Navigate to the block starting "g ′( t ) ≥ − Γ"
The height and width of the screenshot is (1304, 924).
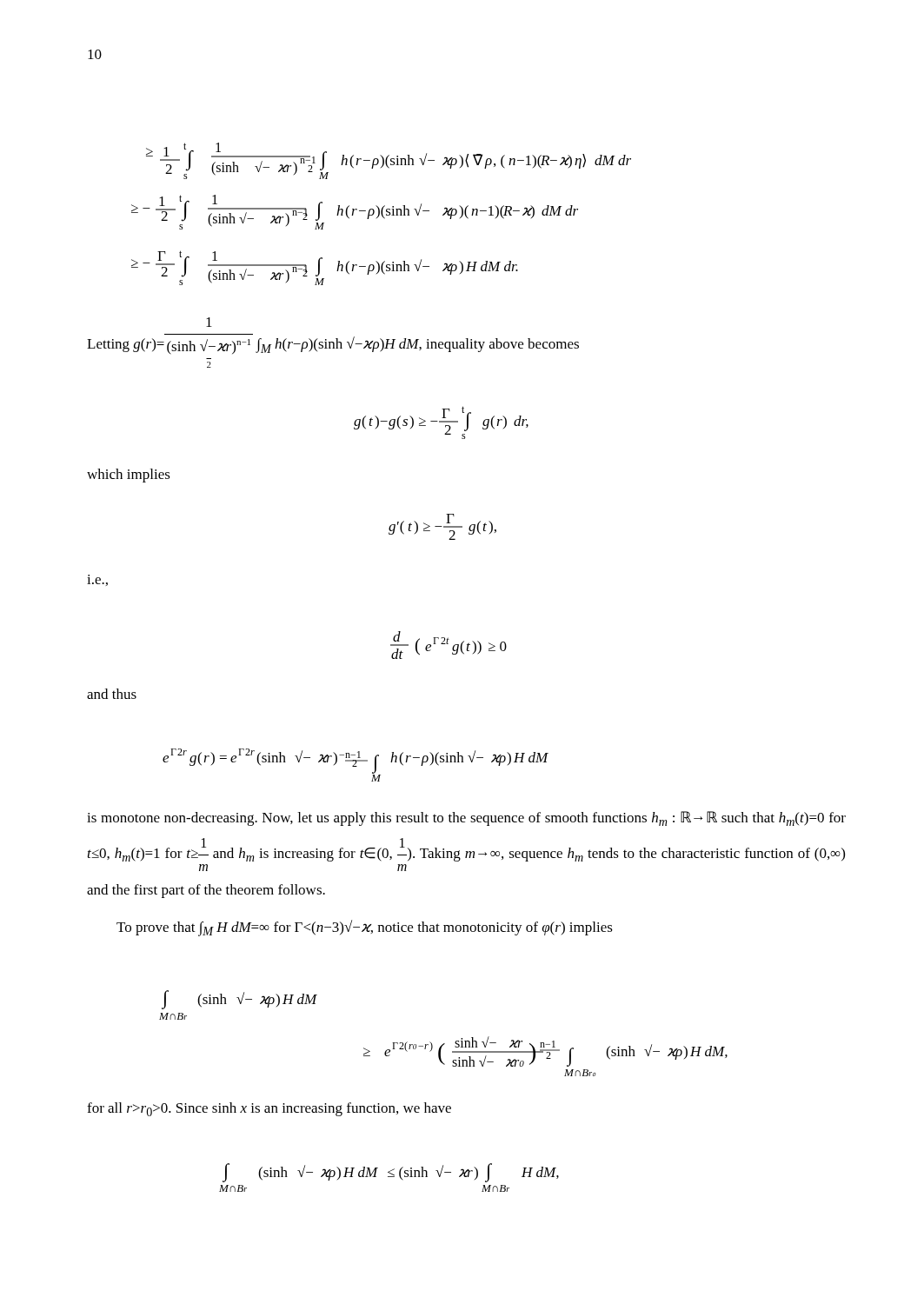point(466,527)
